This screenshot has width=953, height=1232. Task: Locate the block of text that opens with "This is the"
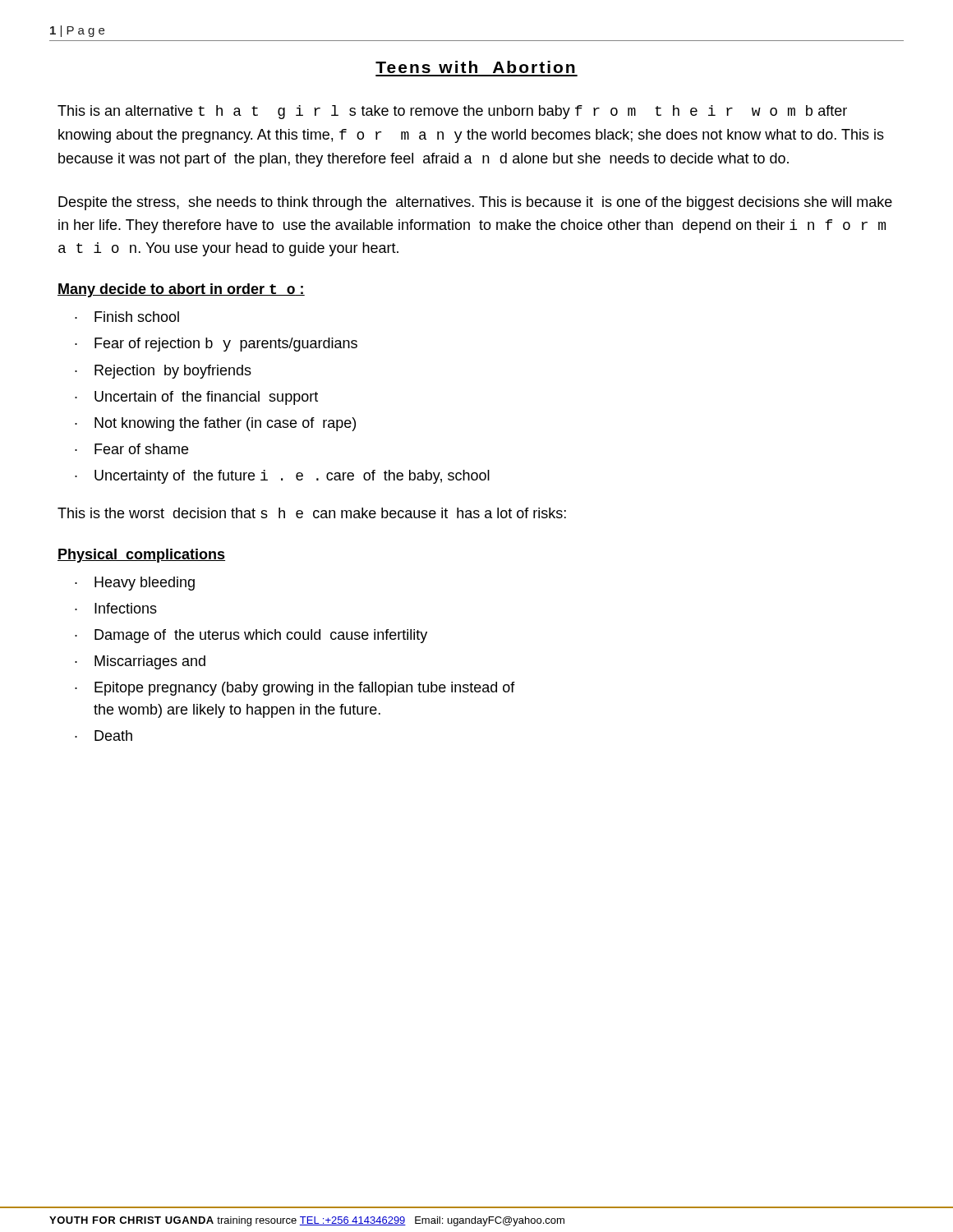(312, 514)
